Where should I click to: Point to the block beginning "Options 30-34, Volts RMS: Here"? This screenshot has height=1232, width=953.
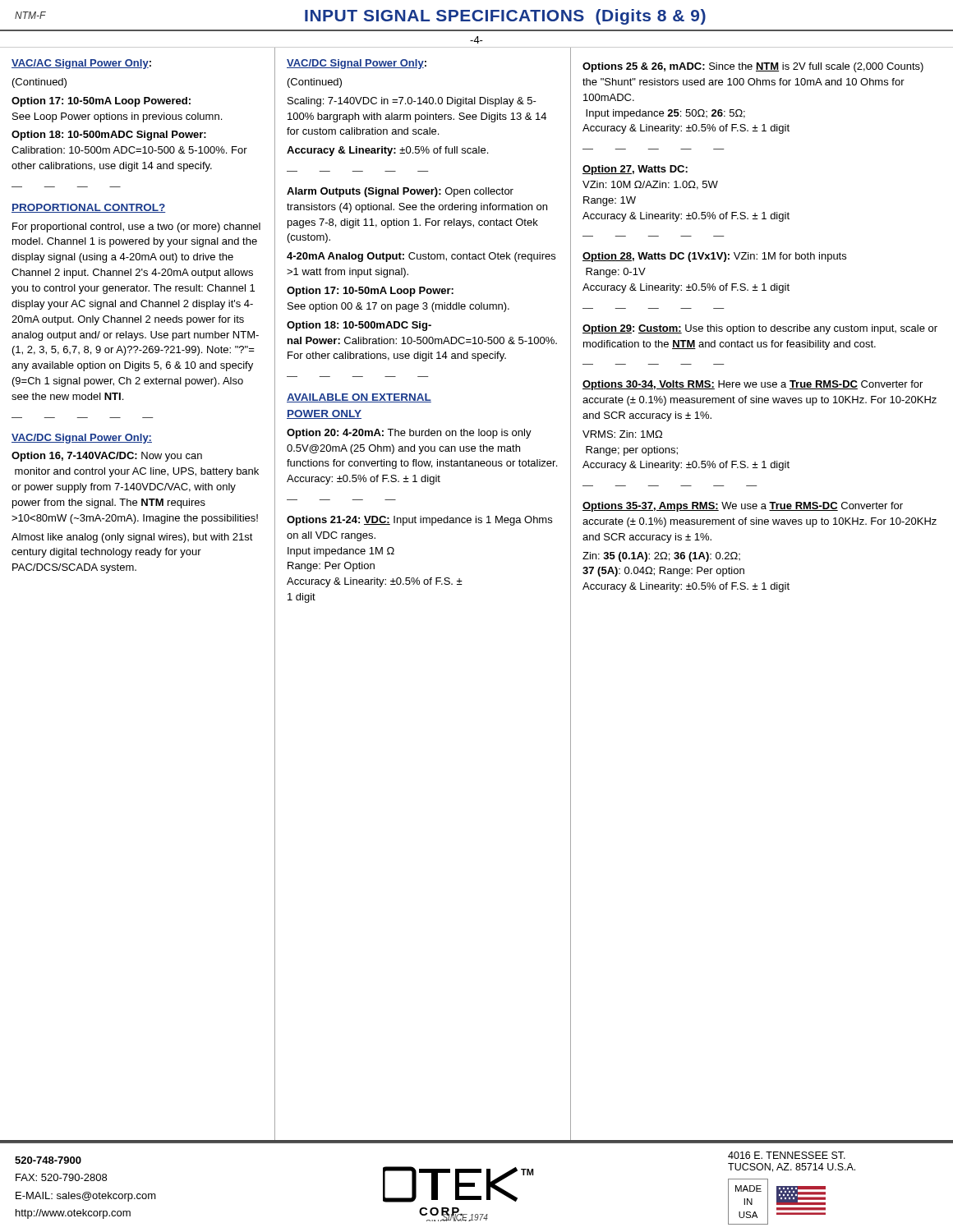(753, 385)
